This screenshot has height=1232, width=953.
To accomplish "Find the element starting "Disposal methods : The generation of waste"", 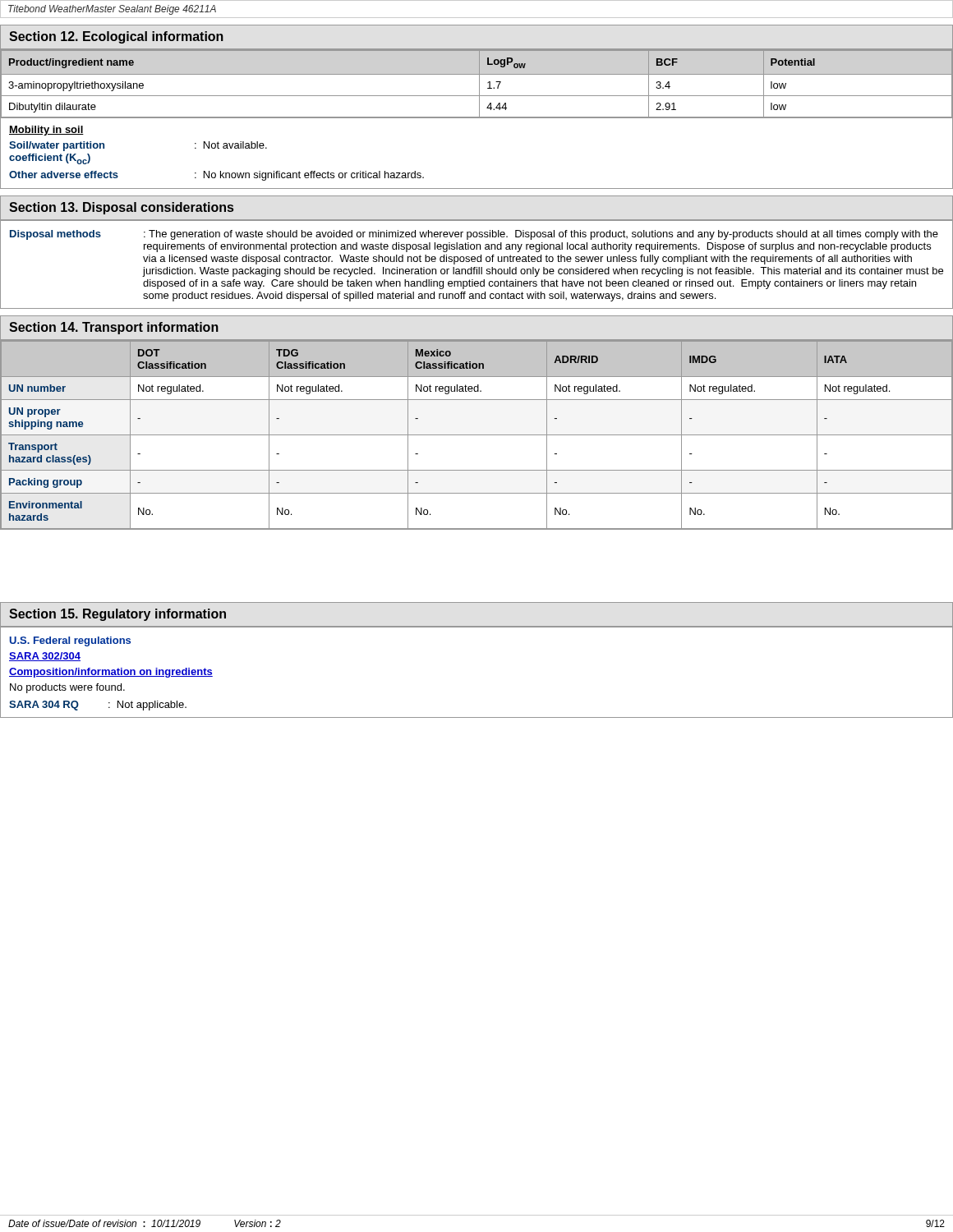I will pos(476,265).
